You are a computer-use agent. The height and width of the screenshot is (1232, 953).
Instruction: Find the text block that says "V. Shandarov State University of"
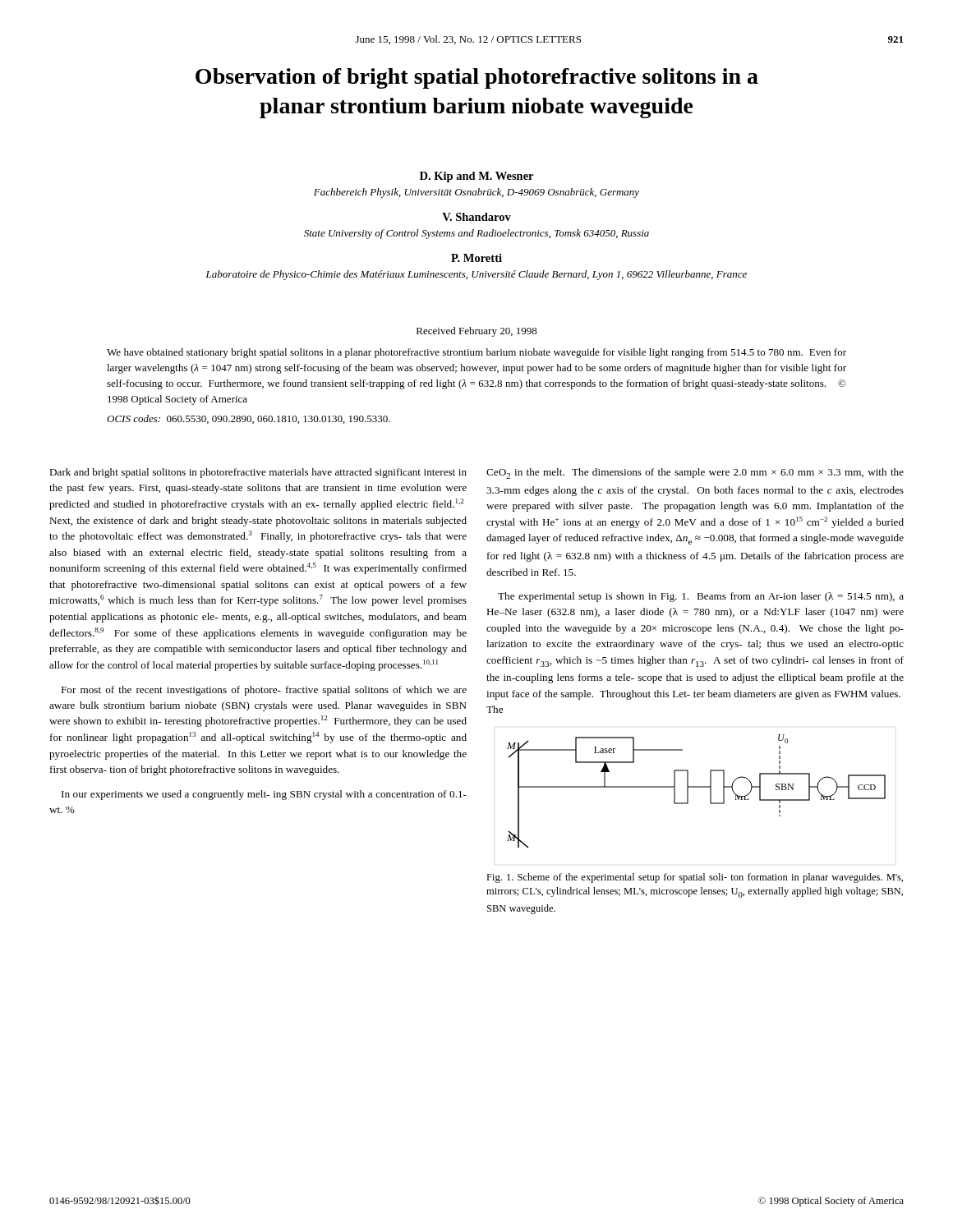click(476, 225)
